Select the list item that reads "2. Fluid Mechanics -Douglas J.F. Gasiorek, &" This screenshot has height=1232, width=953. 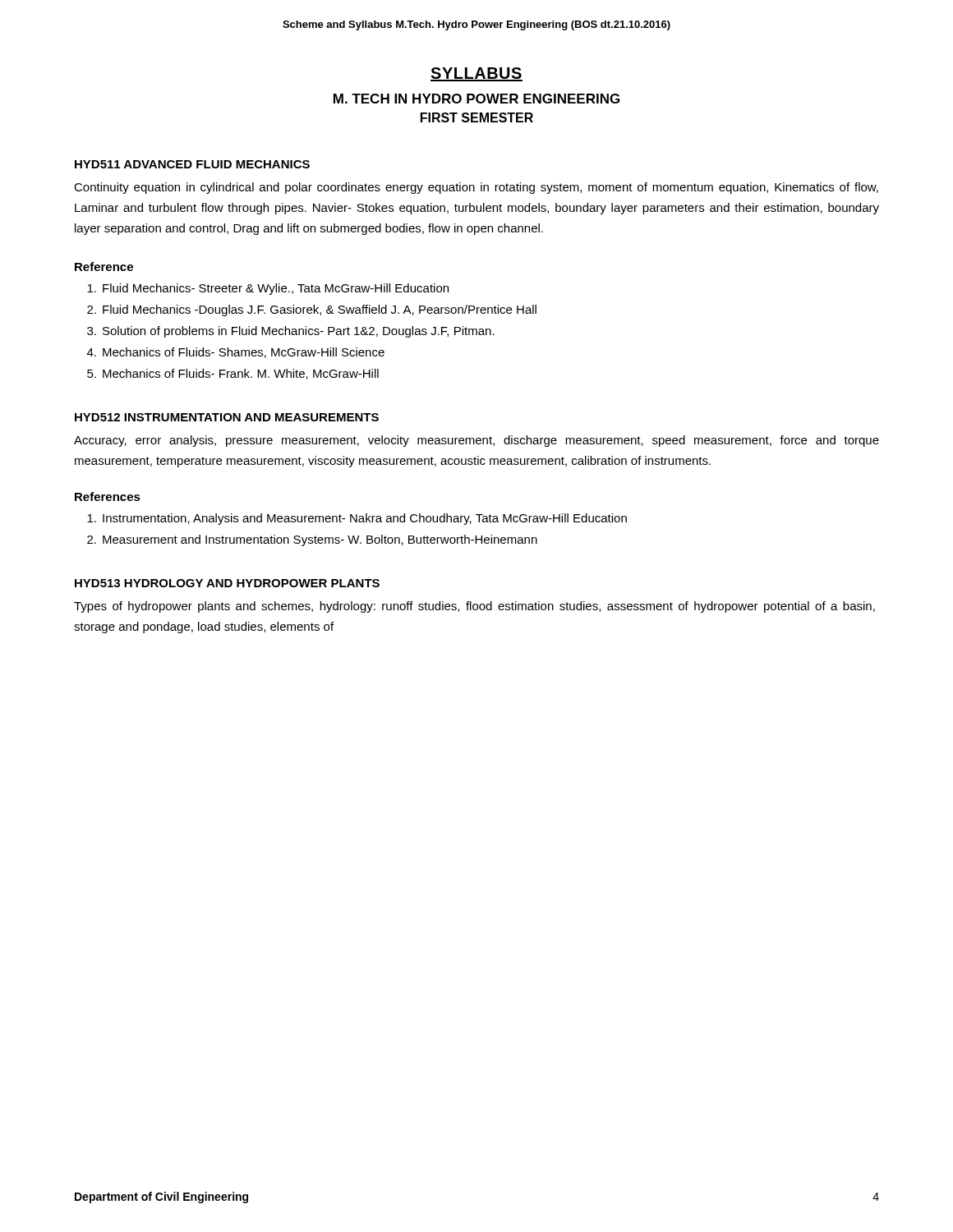(476, 310)
